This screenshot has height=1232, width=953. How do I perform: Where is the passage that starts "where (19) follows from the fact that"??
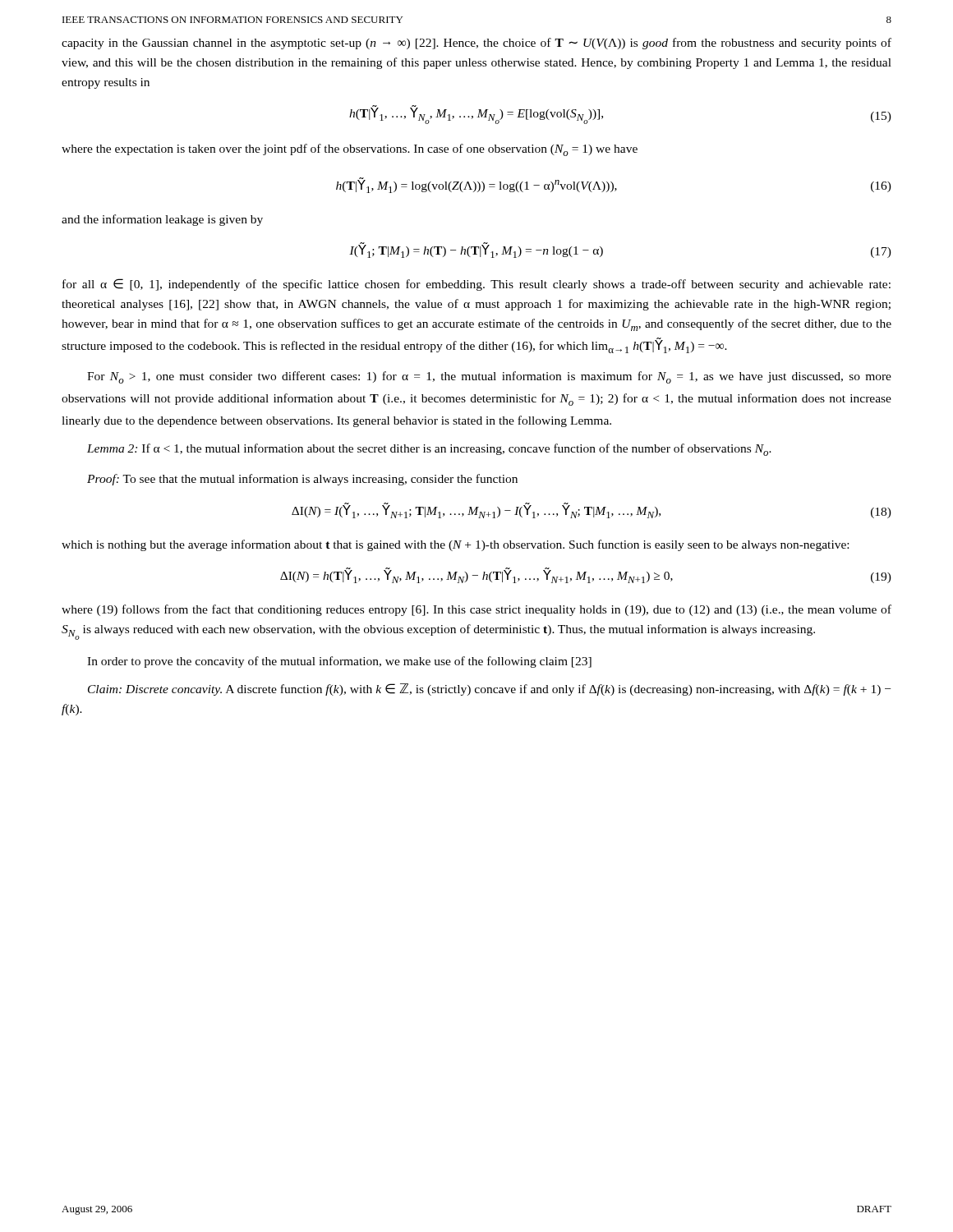pyautogui.click(x=476, y=621)
